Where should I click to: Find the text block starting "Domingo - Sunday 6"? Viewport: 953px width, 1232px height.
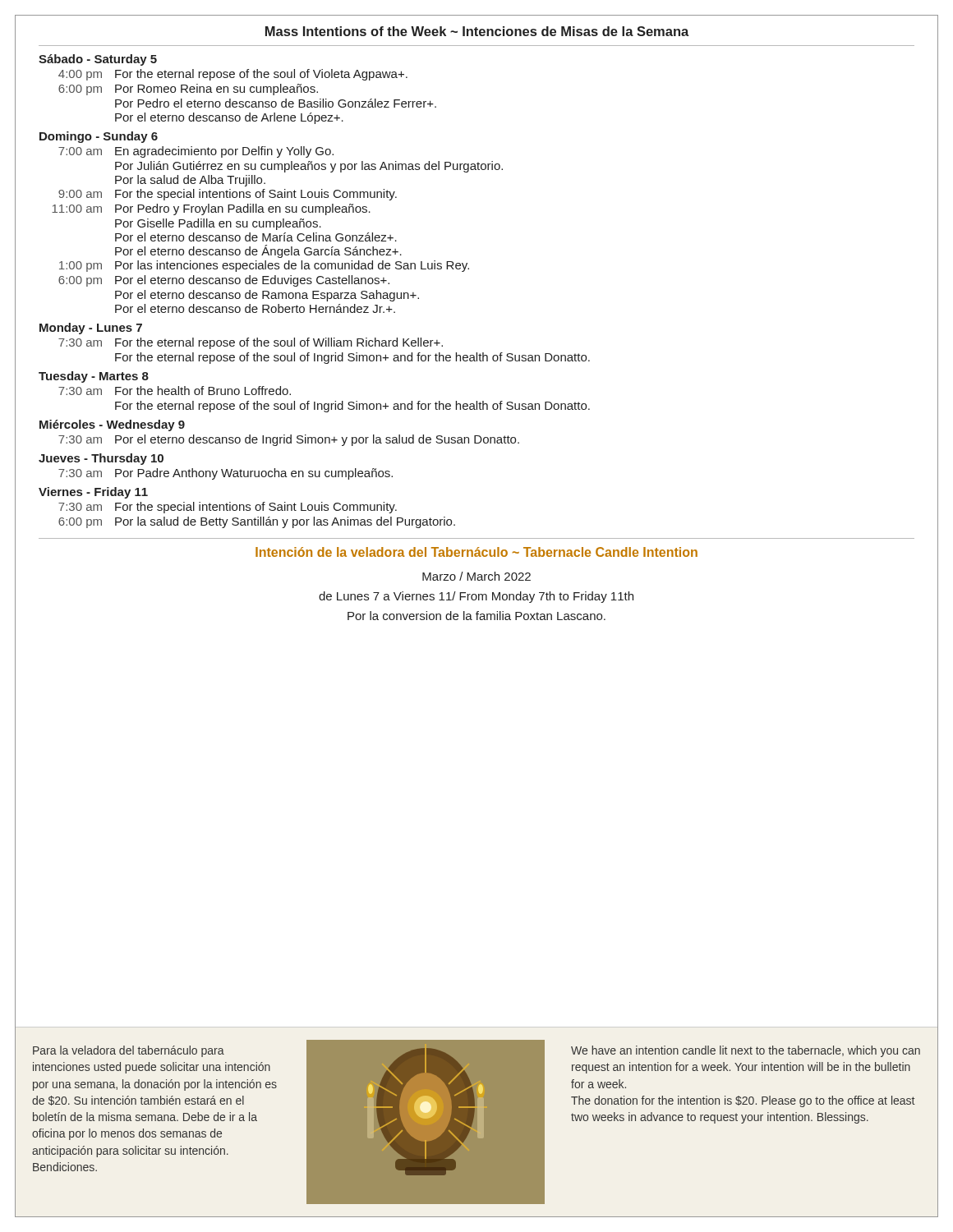pos(98,136)
